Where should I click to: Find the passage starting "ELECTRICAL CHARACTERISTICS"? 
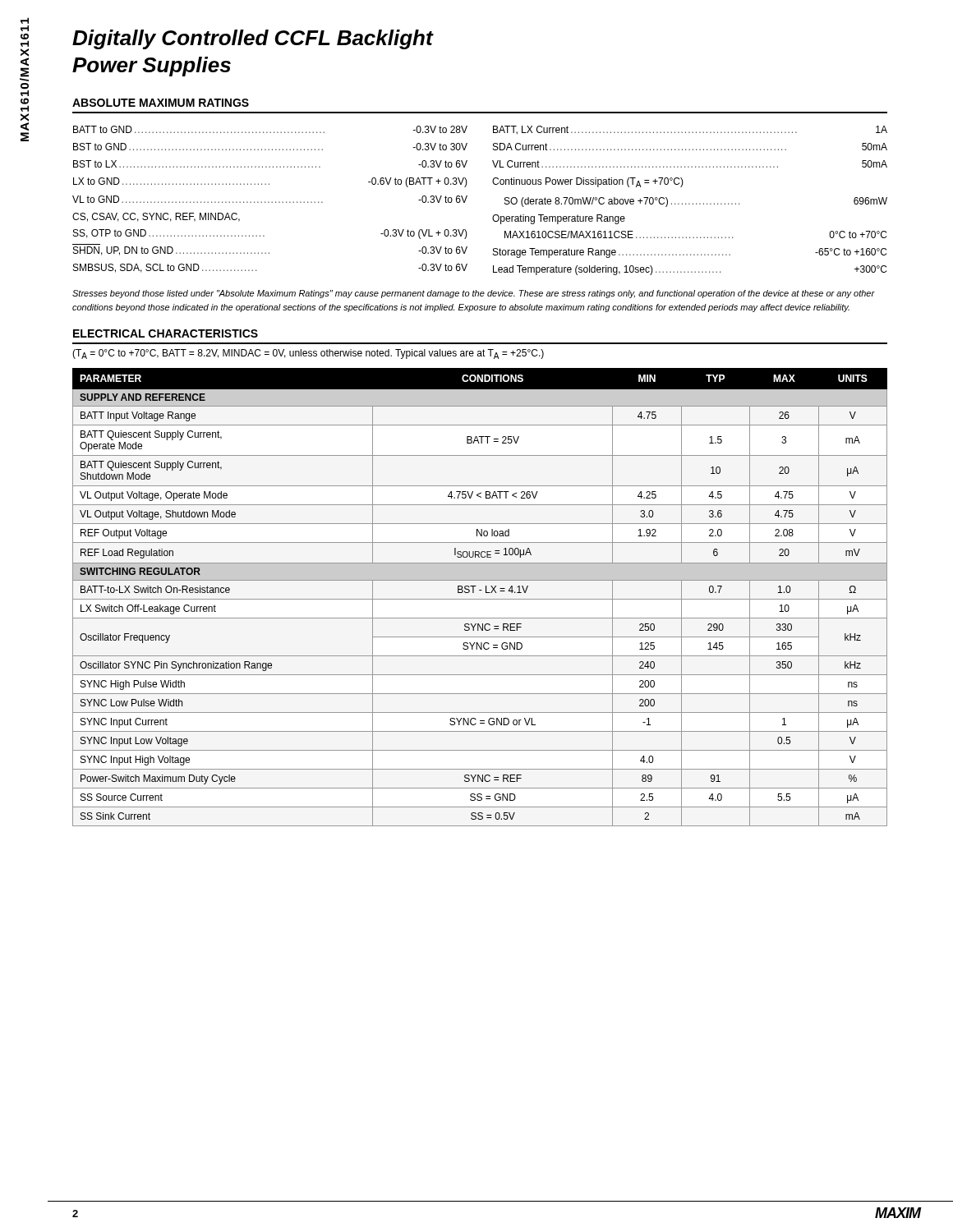165,334
